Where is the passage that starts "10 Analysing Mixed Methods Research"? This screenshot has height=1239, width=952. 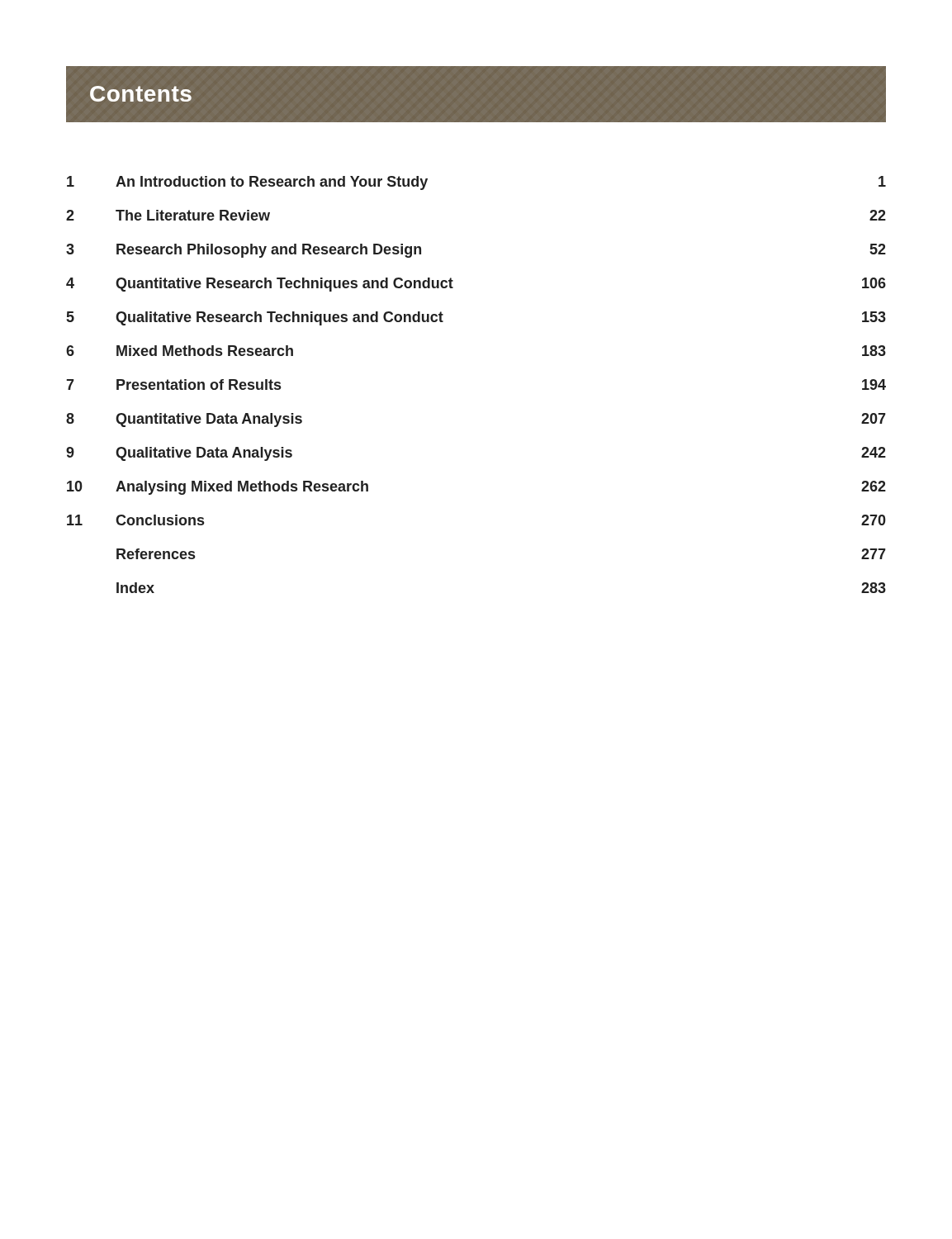(x=243, y=488)
